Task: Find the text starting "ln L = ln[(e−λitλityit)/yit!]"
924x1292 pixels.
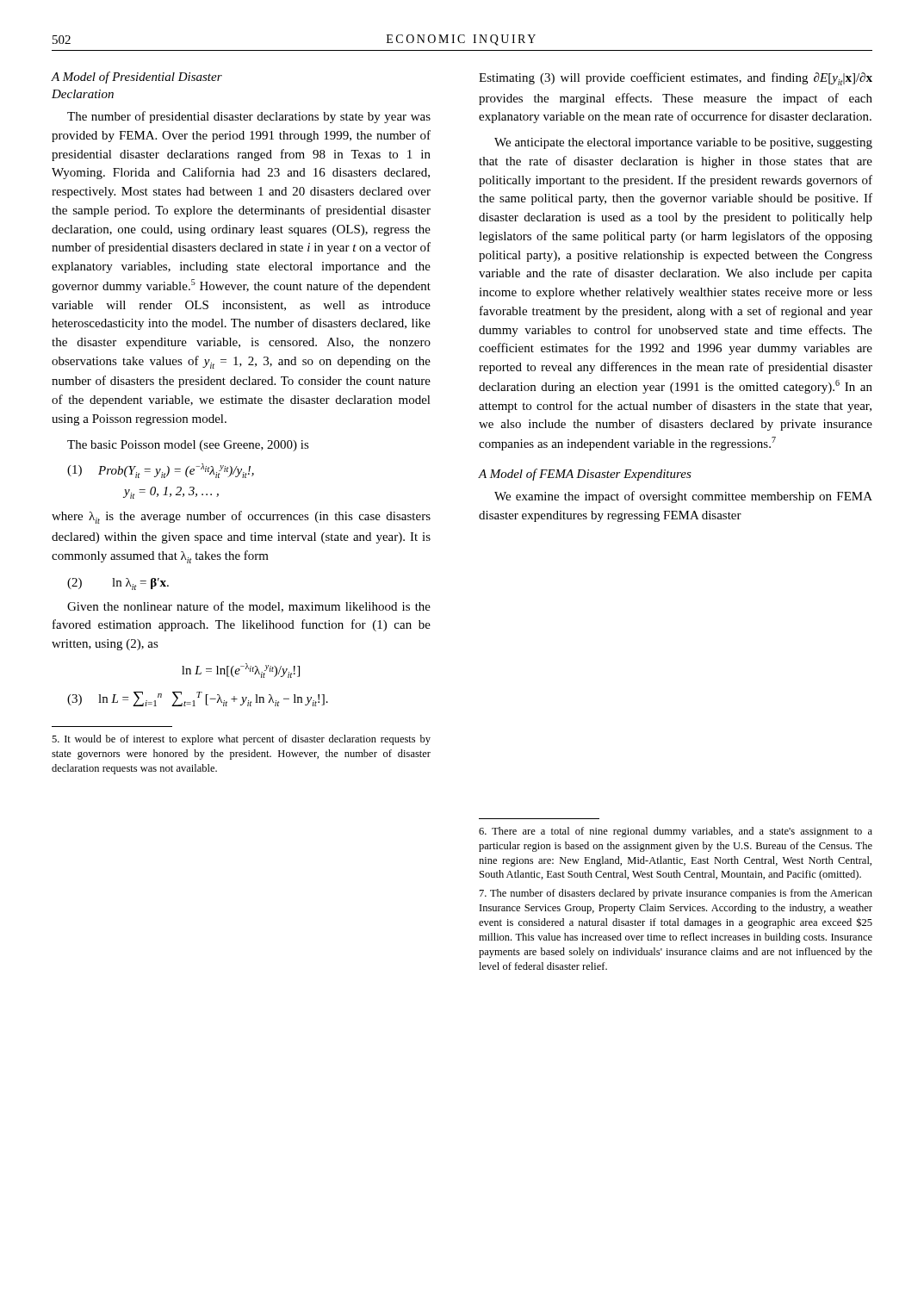Action: [241, 671]
